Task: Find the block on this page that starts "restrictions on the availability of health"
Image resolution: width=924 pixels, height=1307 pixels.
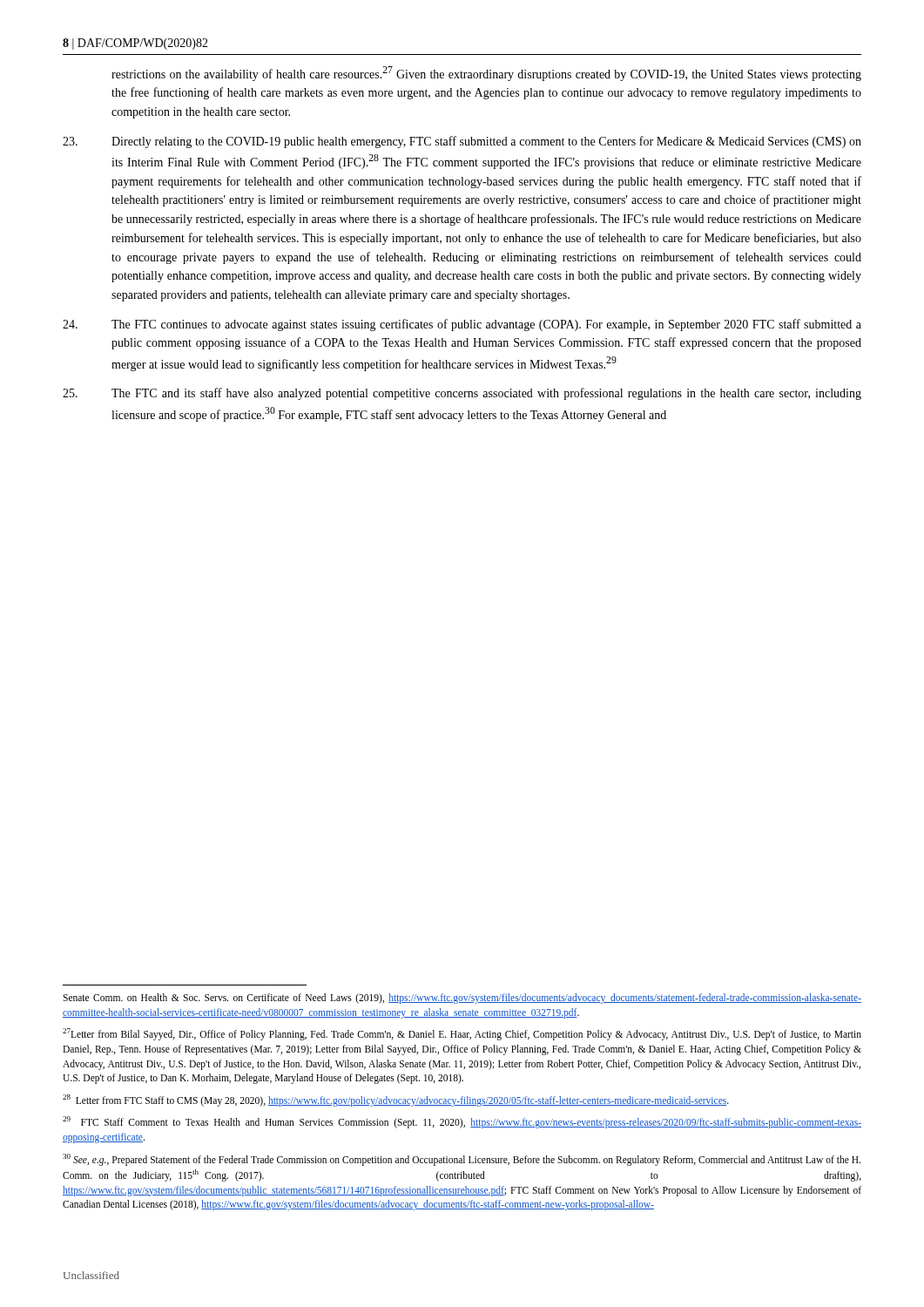Action: [486, 91]
